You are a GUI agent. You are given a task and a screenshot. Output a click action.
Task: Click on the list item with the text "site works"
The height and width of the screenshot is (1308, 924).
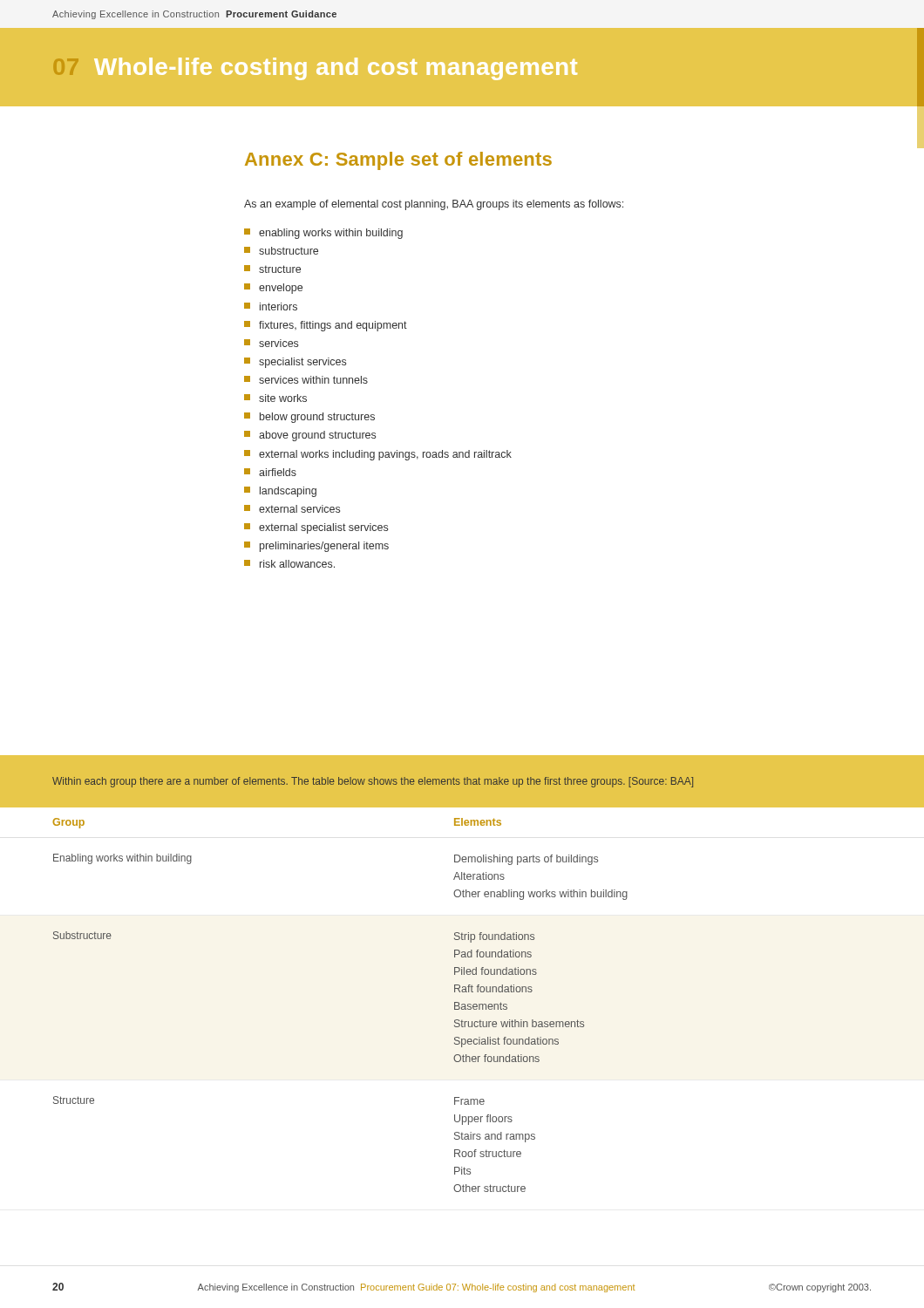pyautogui.click(x=276, y=399)
